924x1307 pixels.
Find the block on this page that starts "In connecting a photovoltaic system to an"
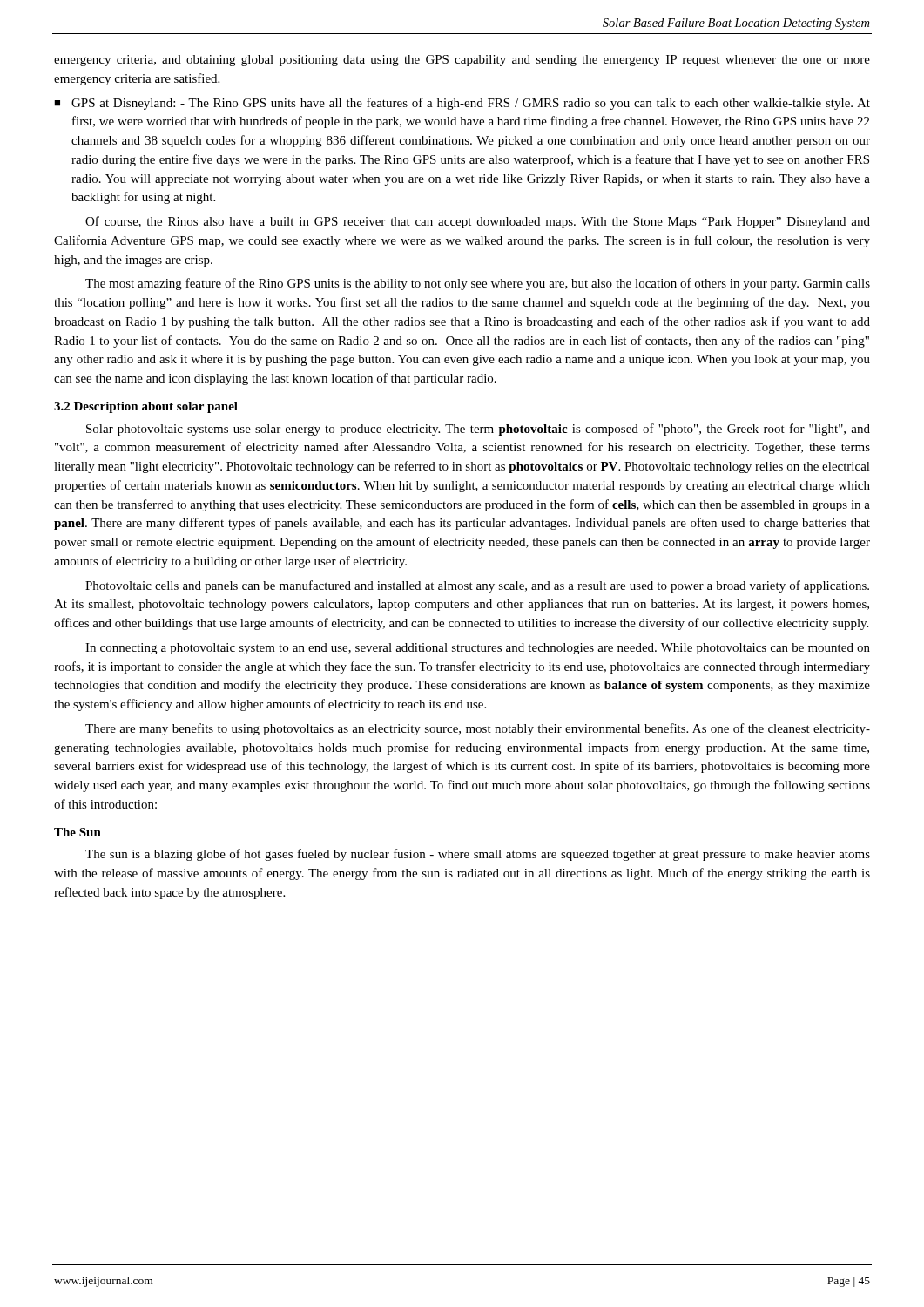(462, 676)
